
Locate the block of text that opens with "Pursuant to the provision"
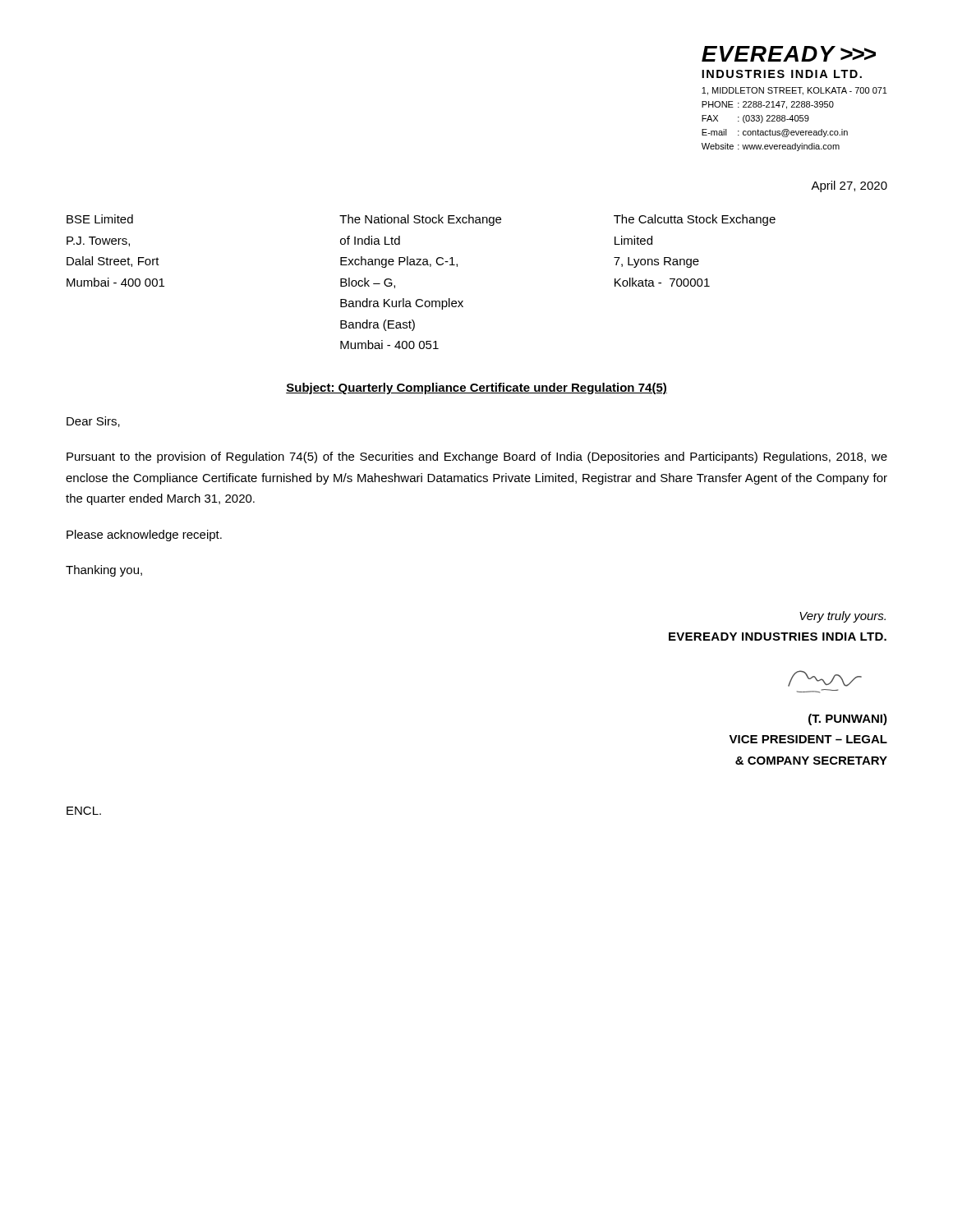click(476, 477)
